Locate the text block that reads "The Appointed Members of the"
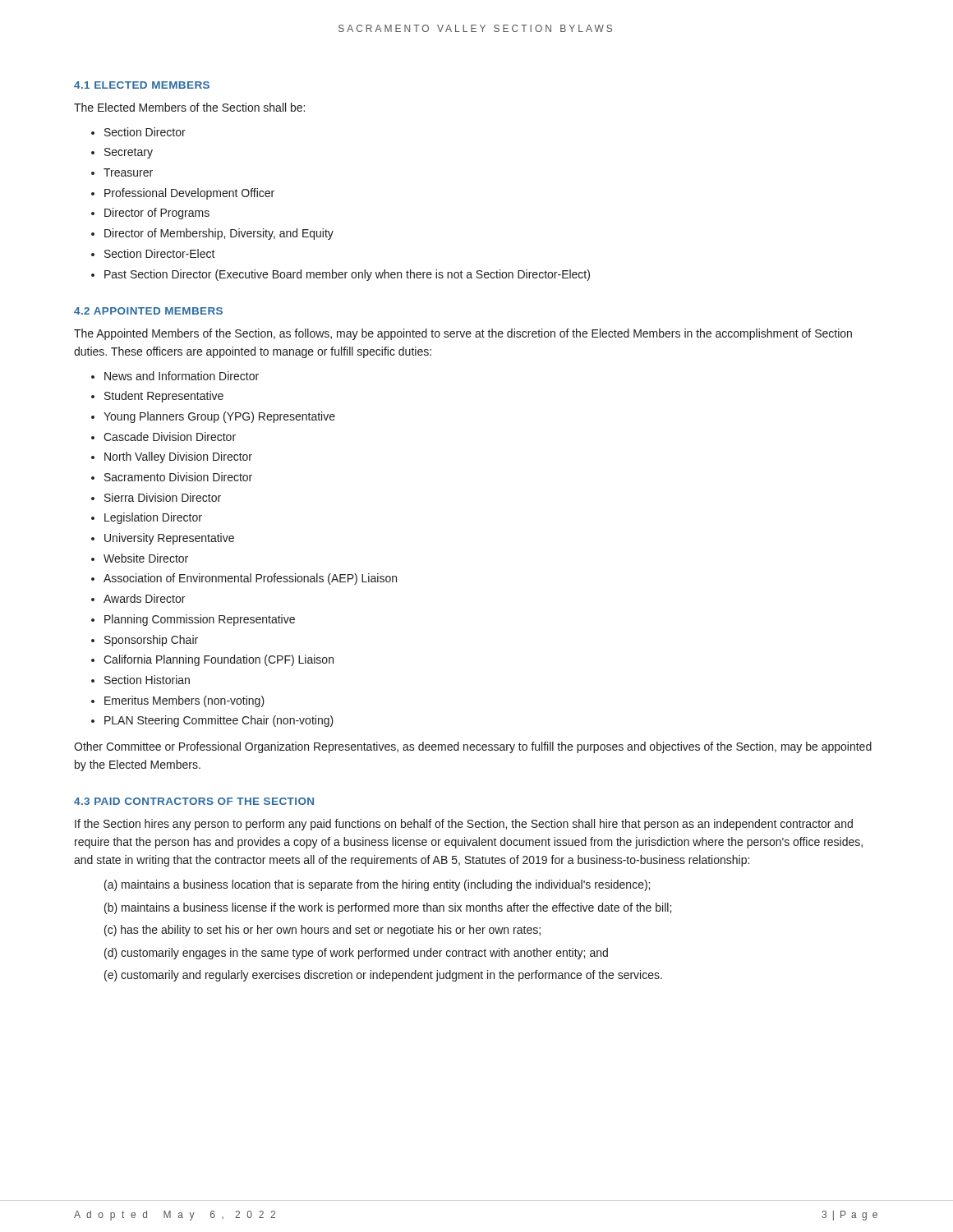This screenshot has height=1232, width=953. point(463,343)
